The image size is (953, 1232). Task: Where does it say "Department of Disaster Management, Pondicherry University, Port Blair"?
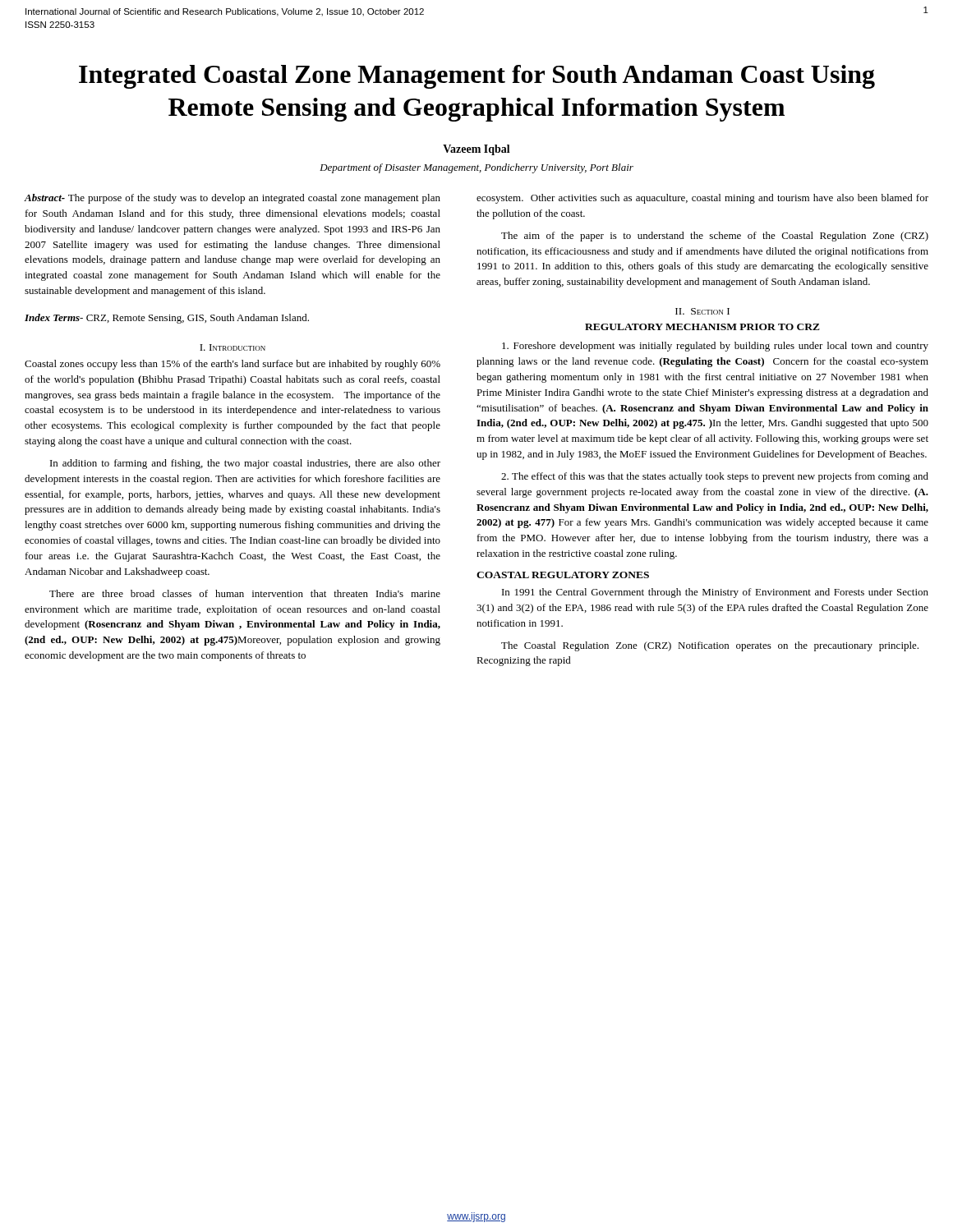[x=476, y=167]
